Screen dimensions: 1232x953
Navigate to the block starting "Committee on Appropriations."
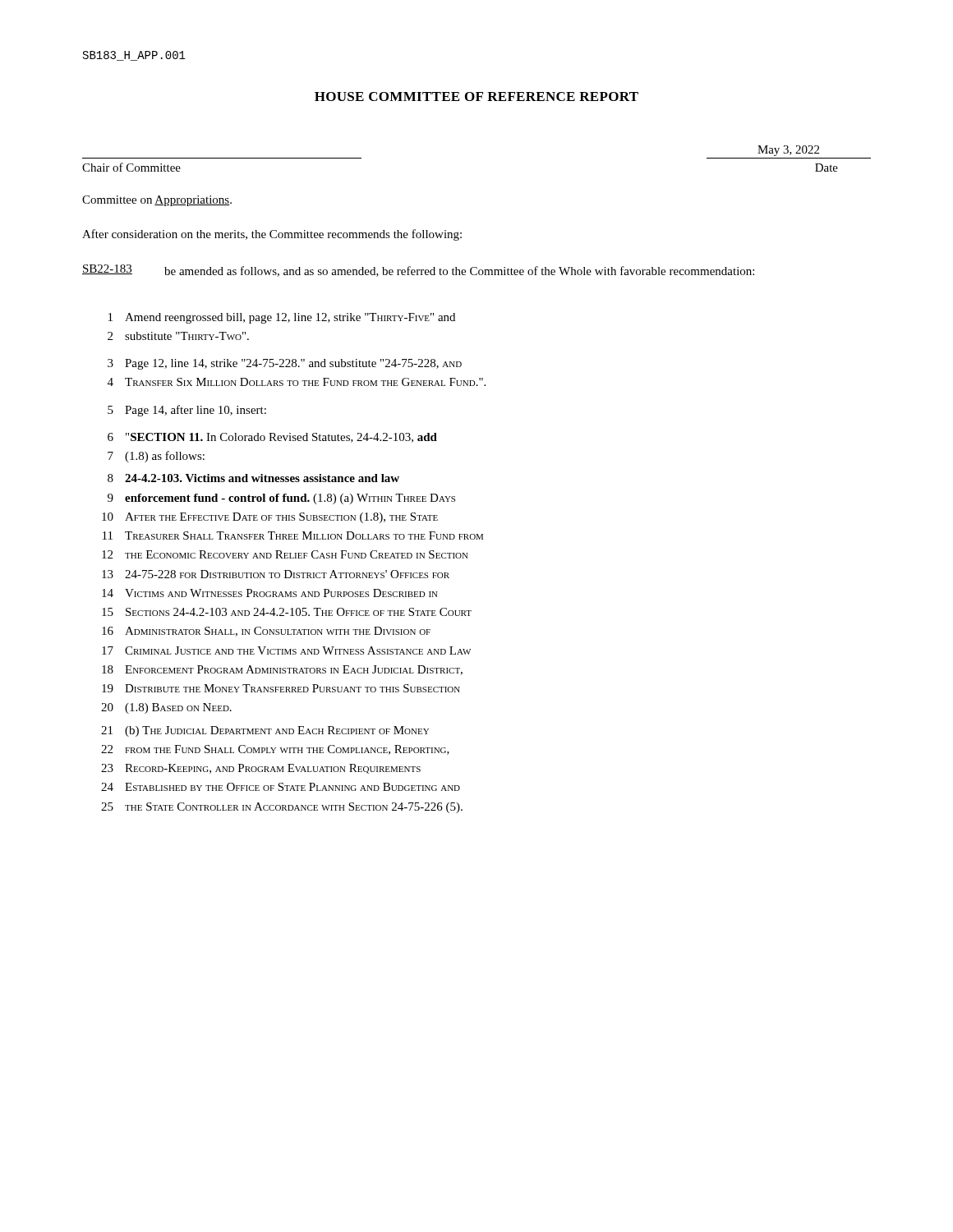pyautogui.click(x=157, y=200)
